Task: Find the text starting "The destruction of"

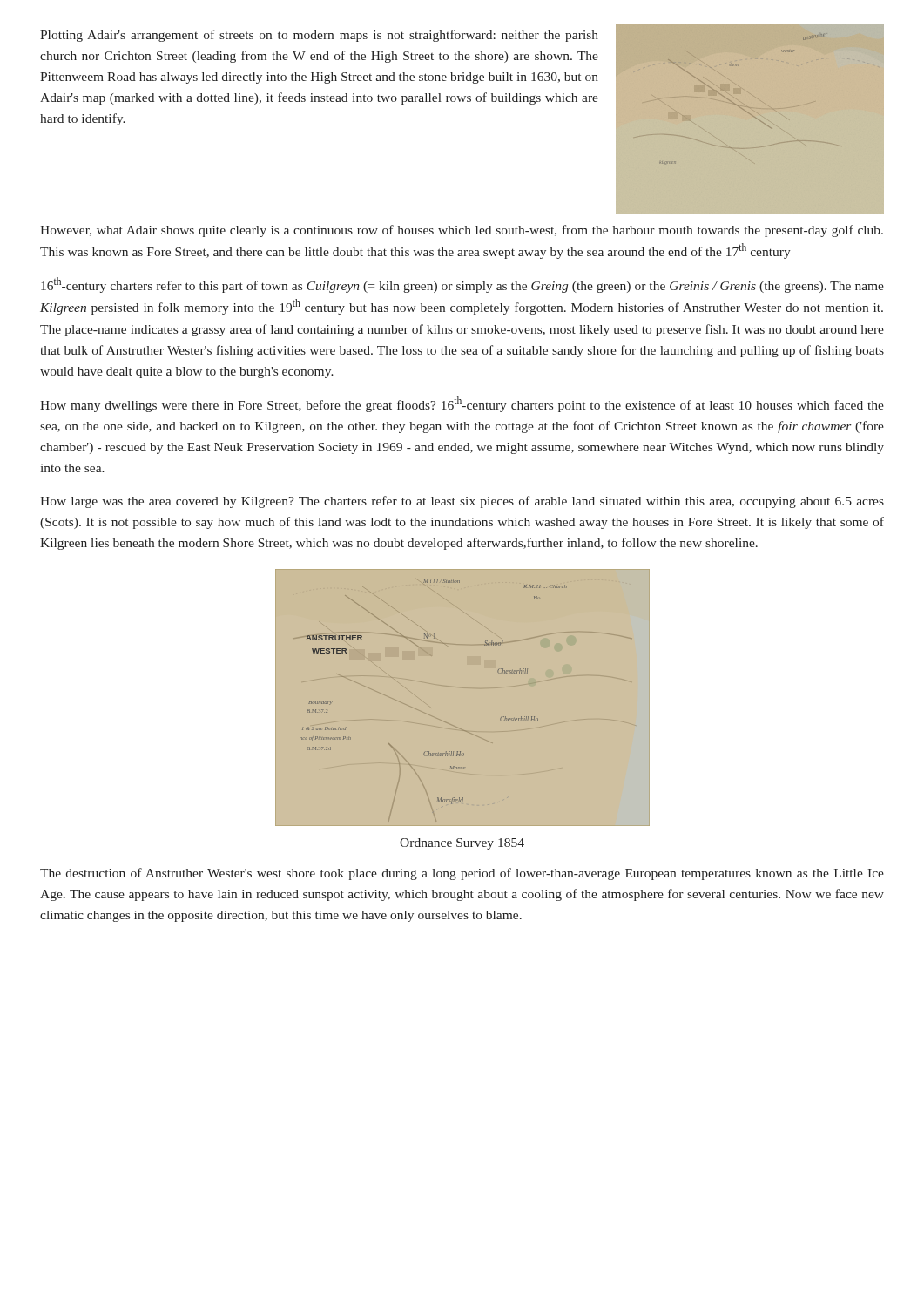Action: click(x=462, y=893)
